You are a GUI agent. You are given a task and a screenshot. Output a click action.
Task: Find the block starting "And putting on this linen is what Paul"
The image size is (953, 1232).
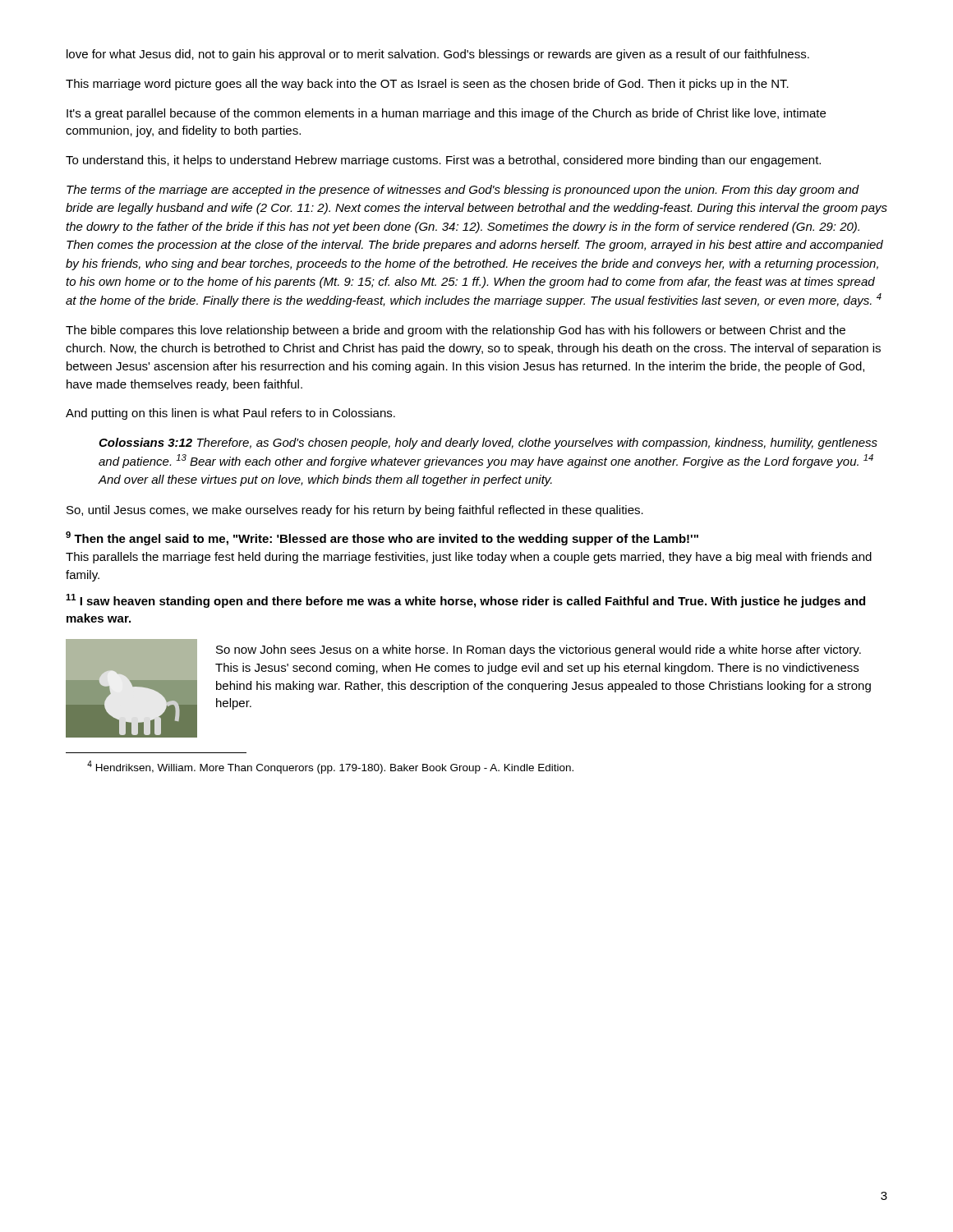(230, 414)
